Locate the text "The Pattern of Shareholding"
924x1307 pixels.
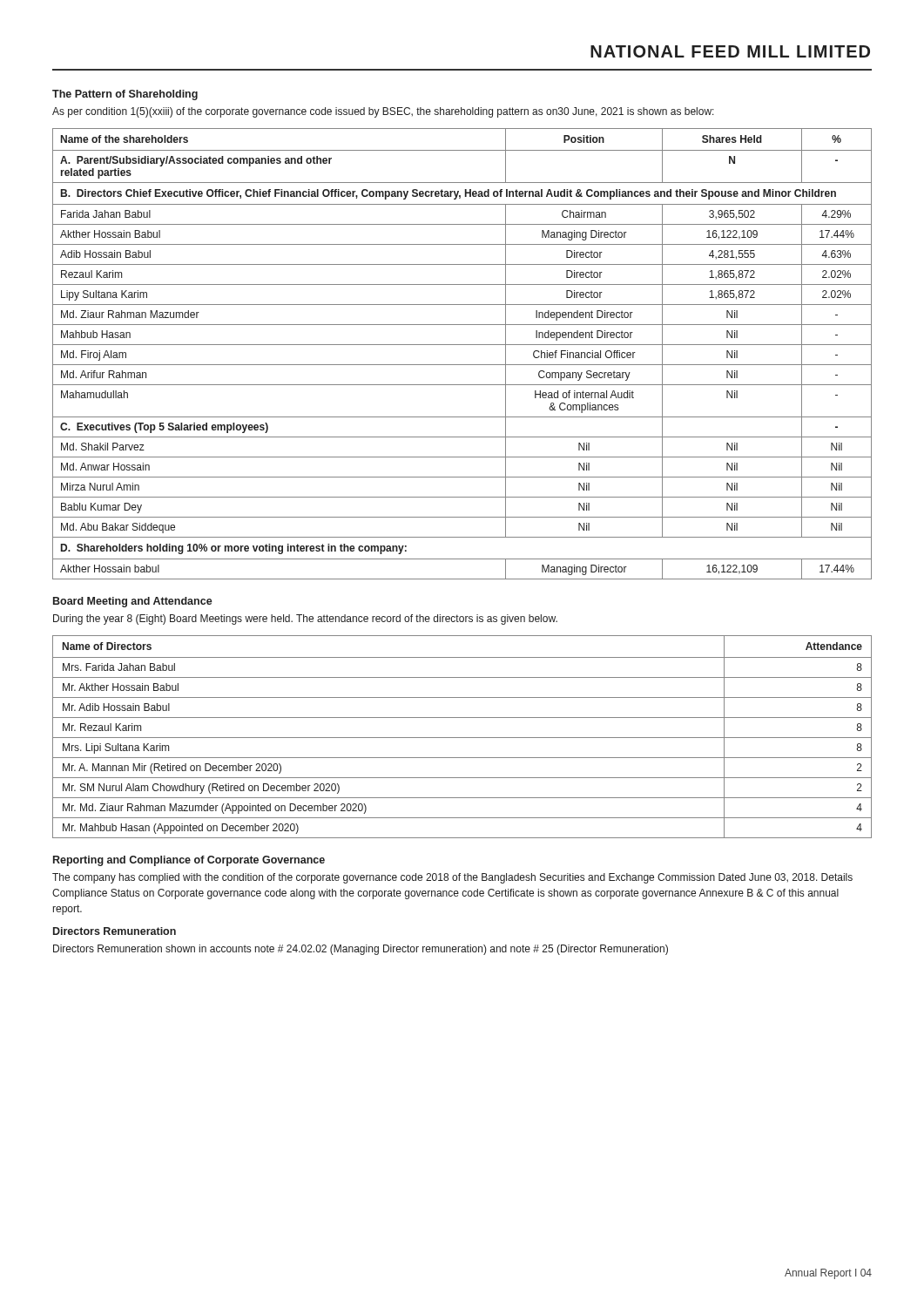click(x=125, y=94)
